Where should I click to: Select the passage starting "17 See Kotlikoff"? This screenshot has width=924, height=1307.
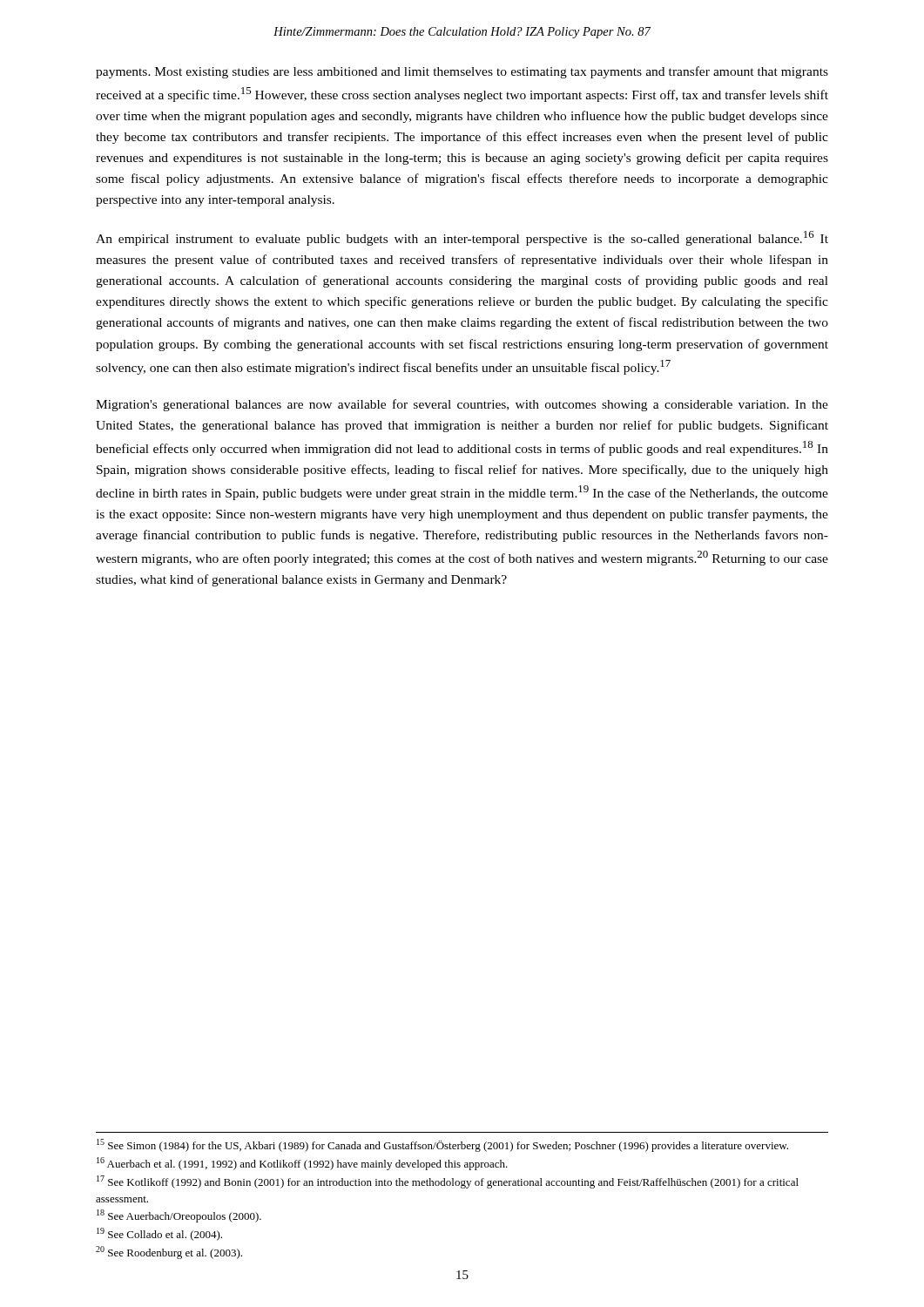click(x=447, y=1190)
